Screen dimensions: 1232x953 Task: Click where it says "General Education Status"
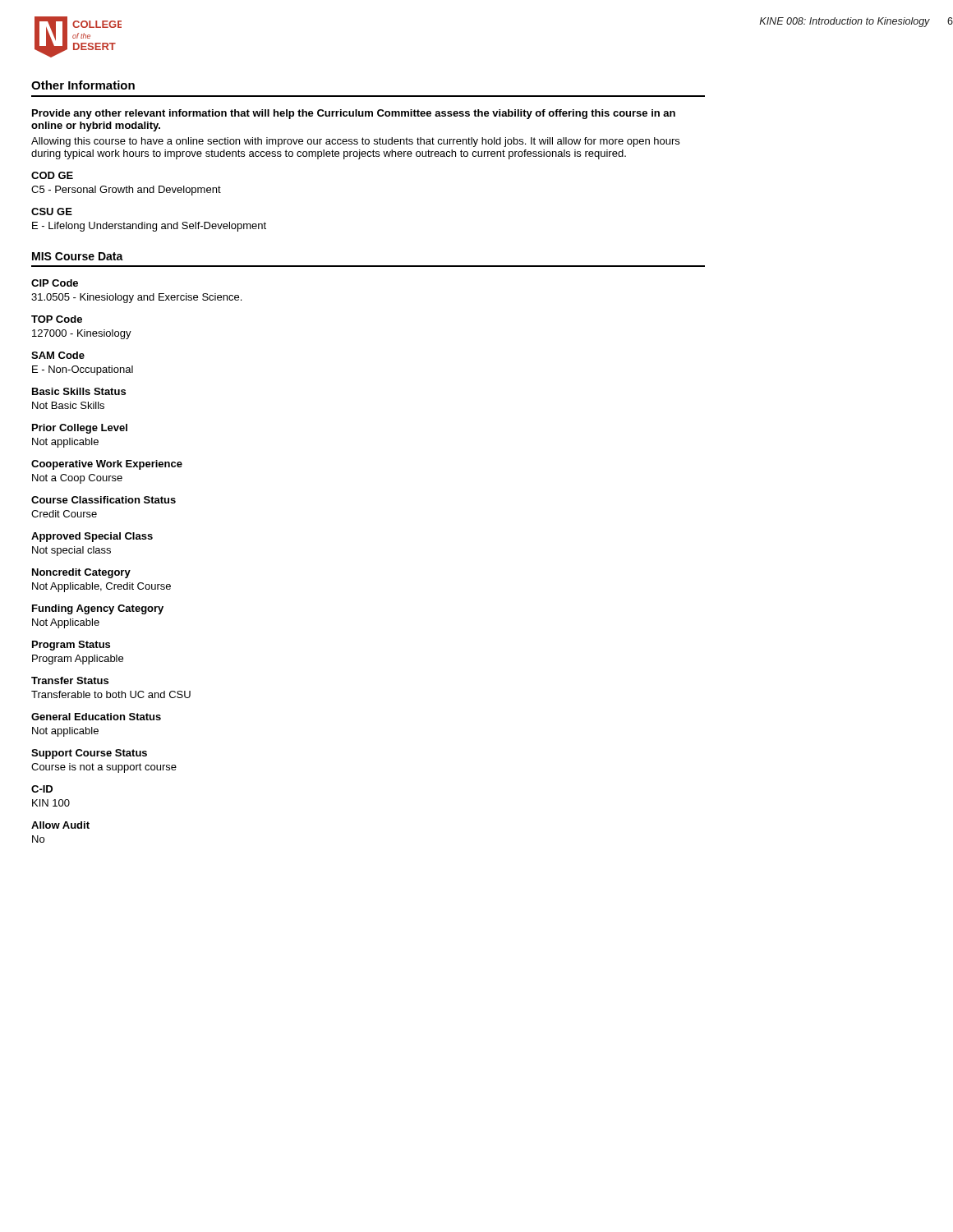96,717
